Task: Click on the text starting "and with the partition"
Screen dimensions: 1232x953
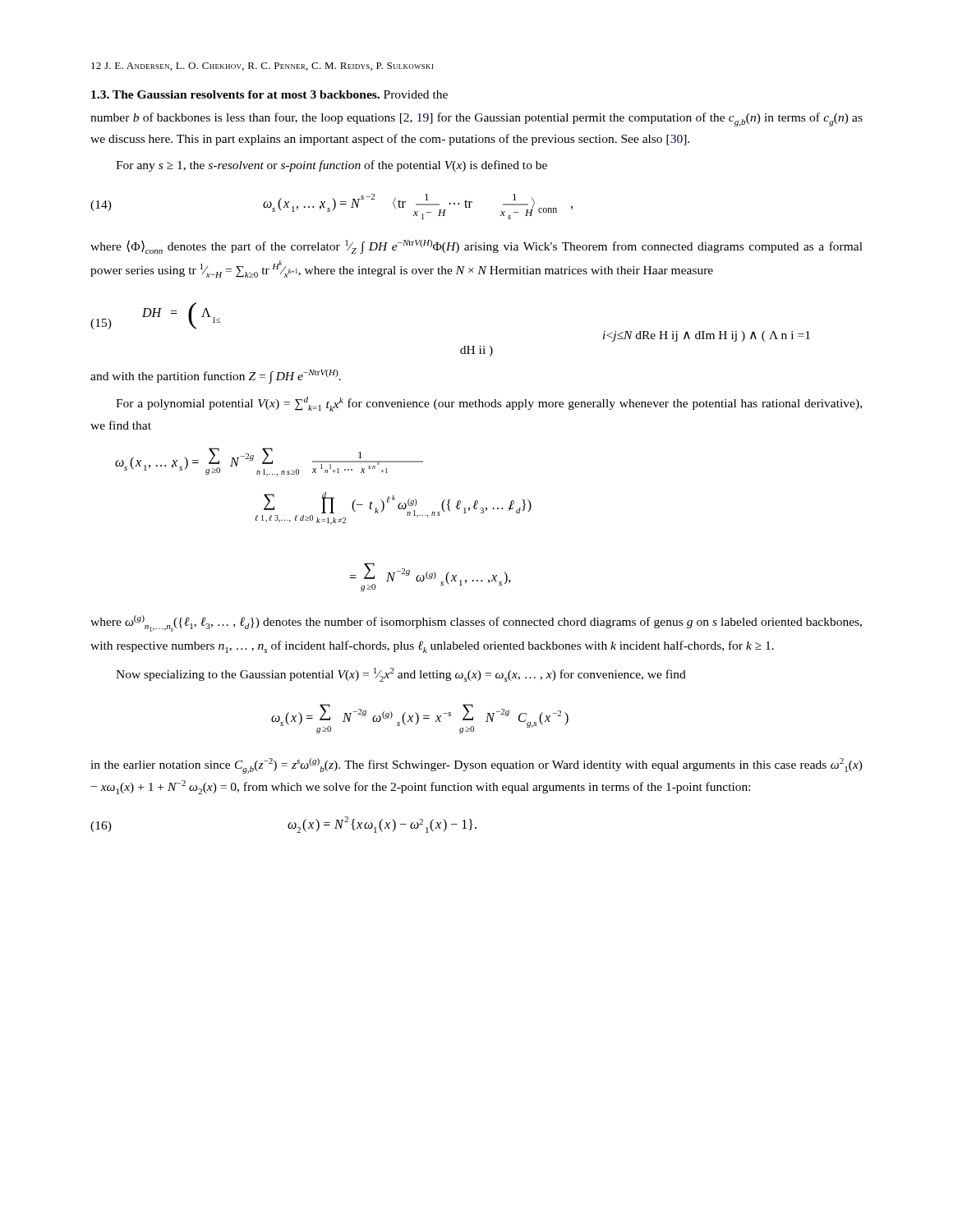Action: coord(476,400)
